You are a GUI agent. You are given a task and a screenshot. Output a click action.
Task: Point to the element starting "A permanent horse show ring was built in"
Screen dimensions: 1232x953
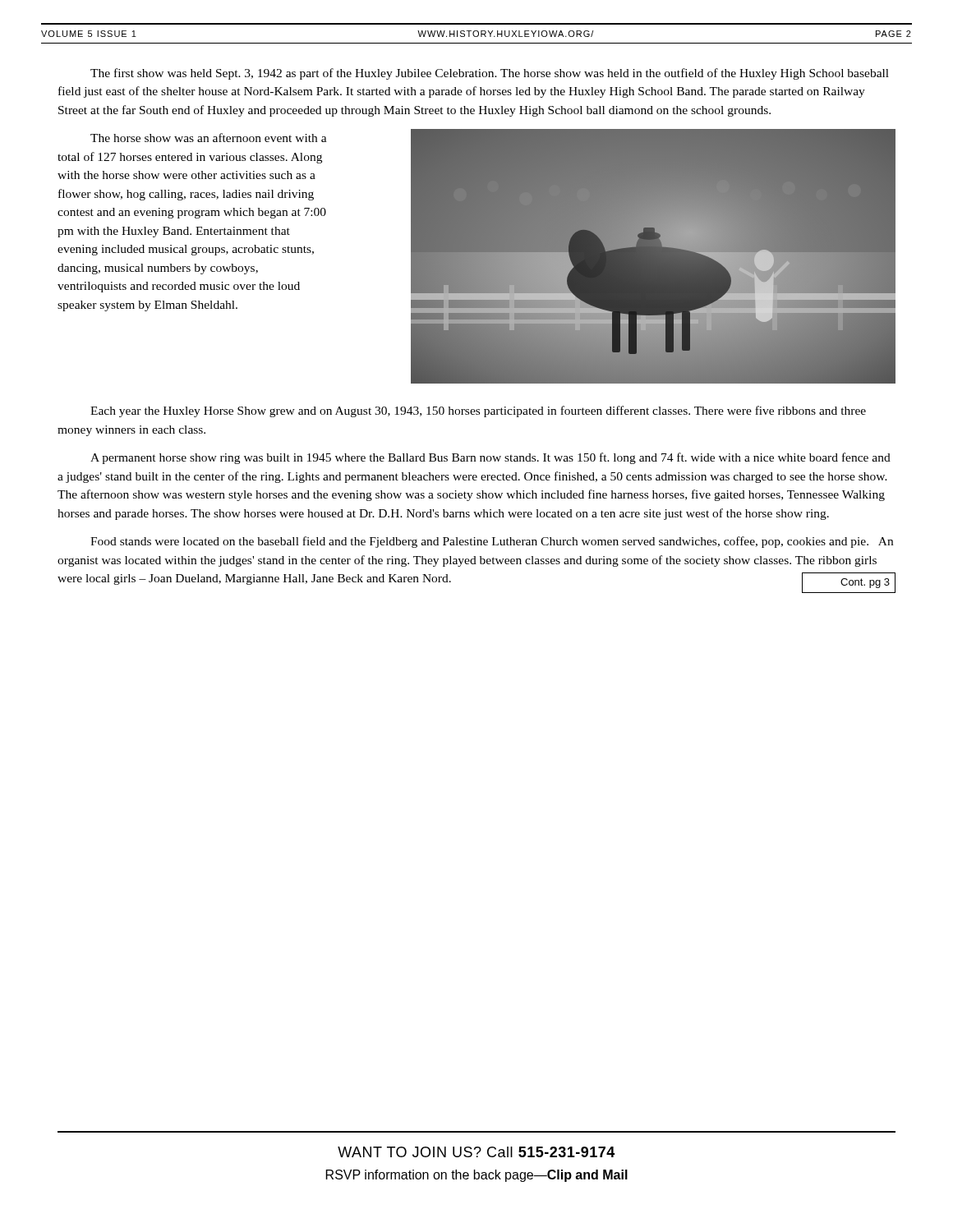[476, 486]
